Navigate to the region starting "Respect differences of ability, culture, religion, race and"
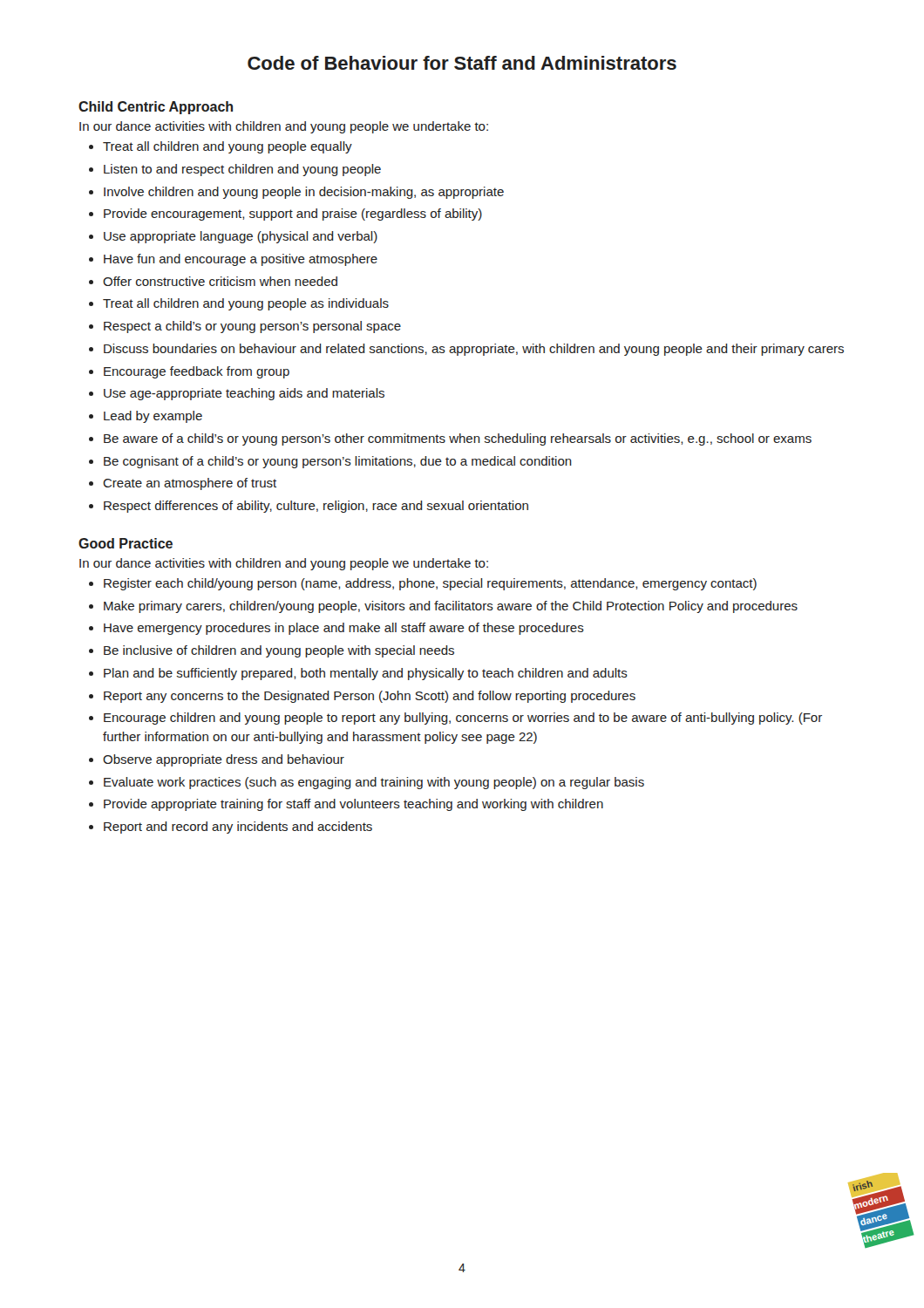The height and width of the screenshot is (1308, 924). (316, 505)
